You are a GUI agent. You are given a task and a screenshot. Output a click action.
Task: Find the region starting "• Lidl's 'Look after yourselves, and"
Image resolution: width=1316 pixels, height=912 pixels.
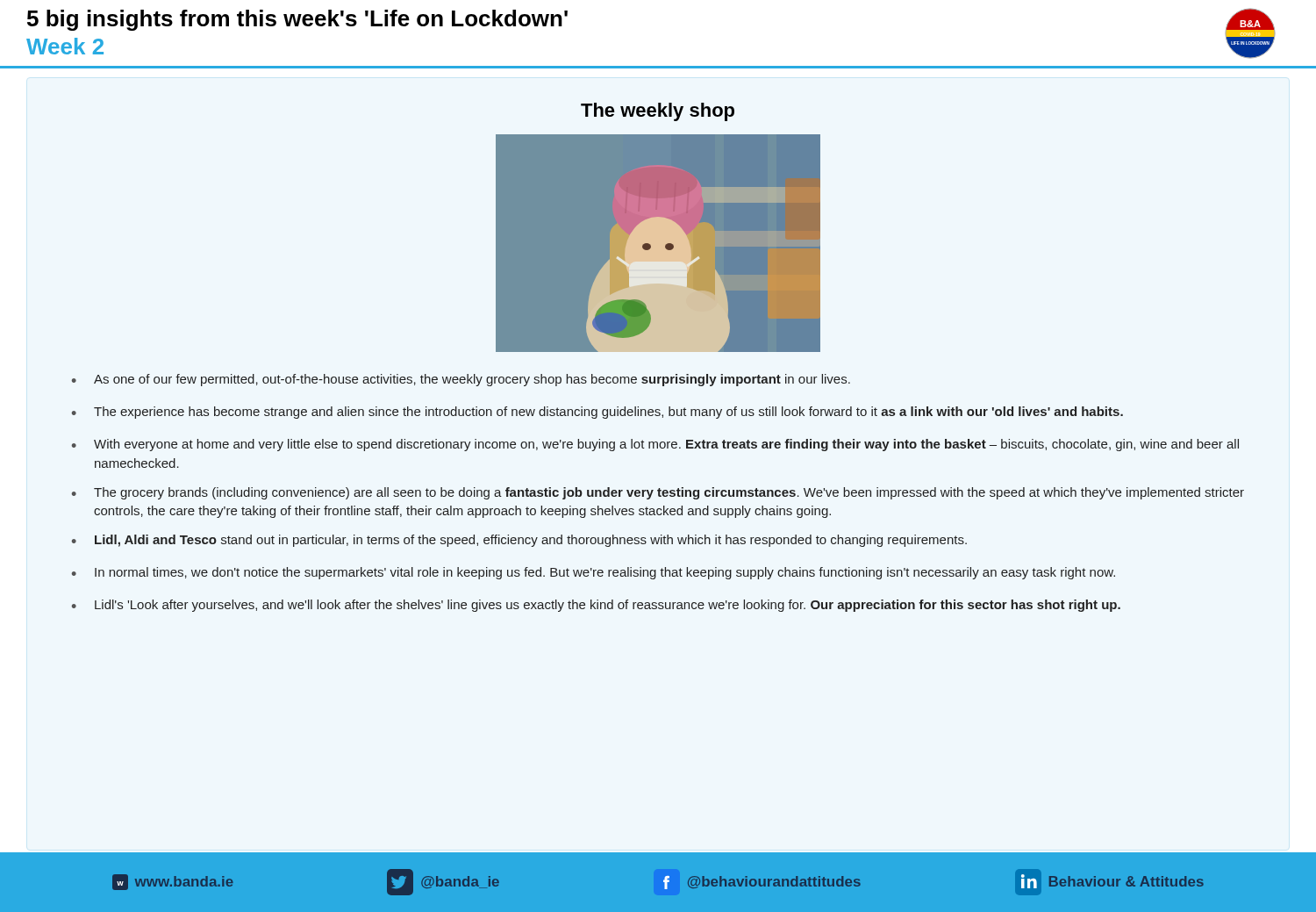coord(658,607)
